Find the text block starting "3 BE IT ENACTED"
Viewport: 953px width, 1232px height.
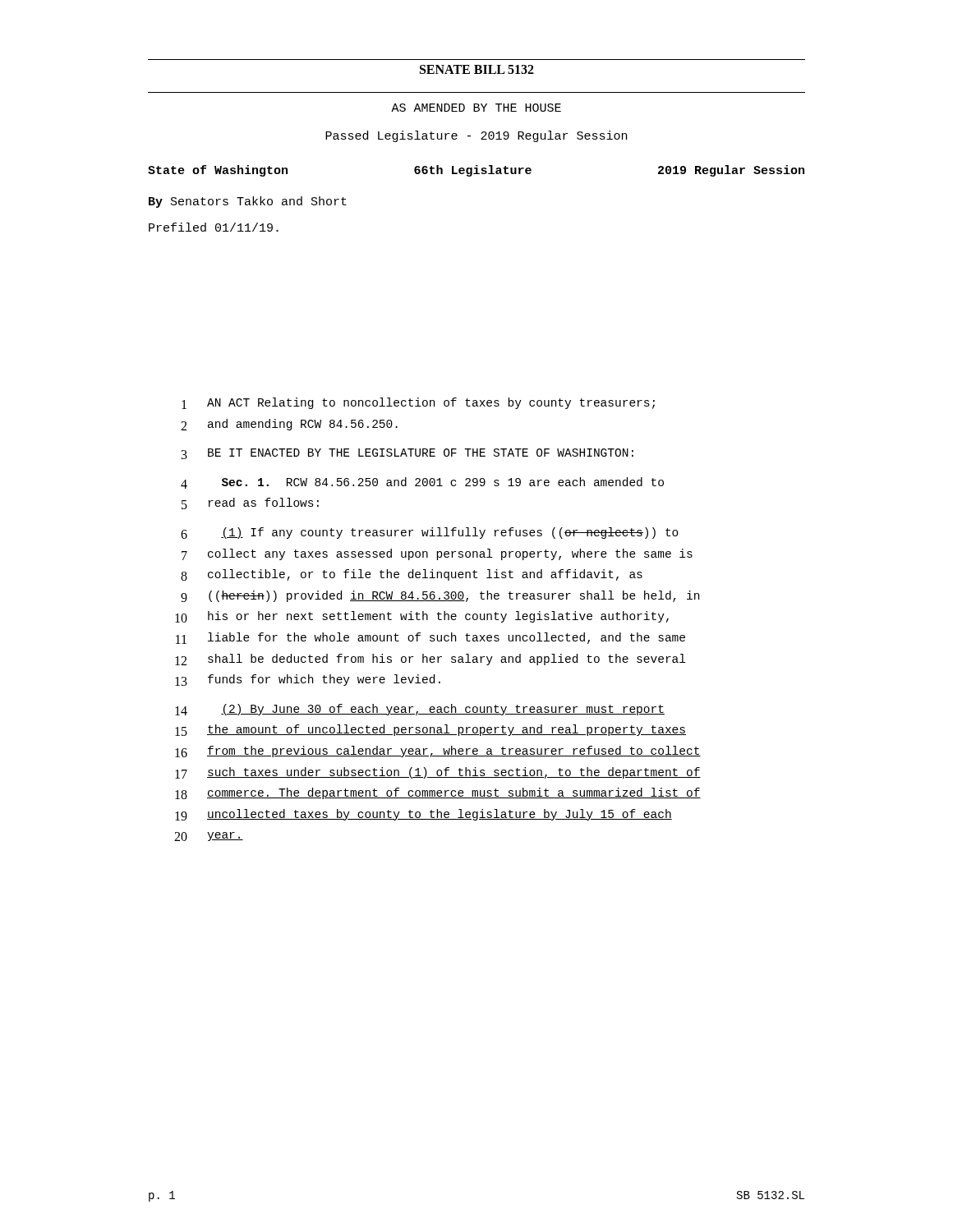pos(476,455)
